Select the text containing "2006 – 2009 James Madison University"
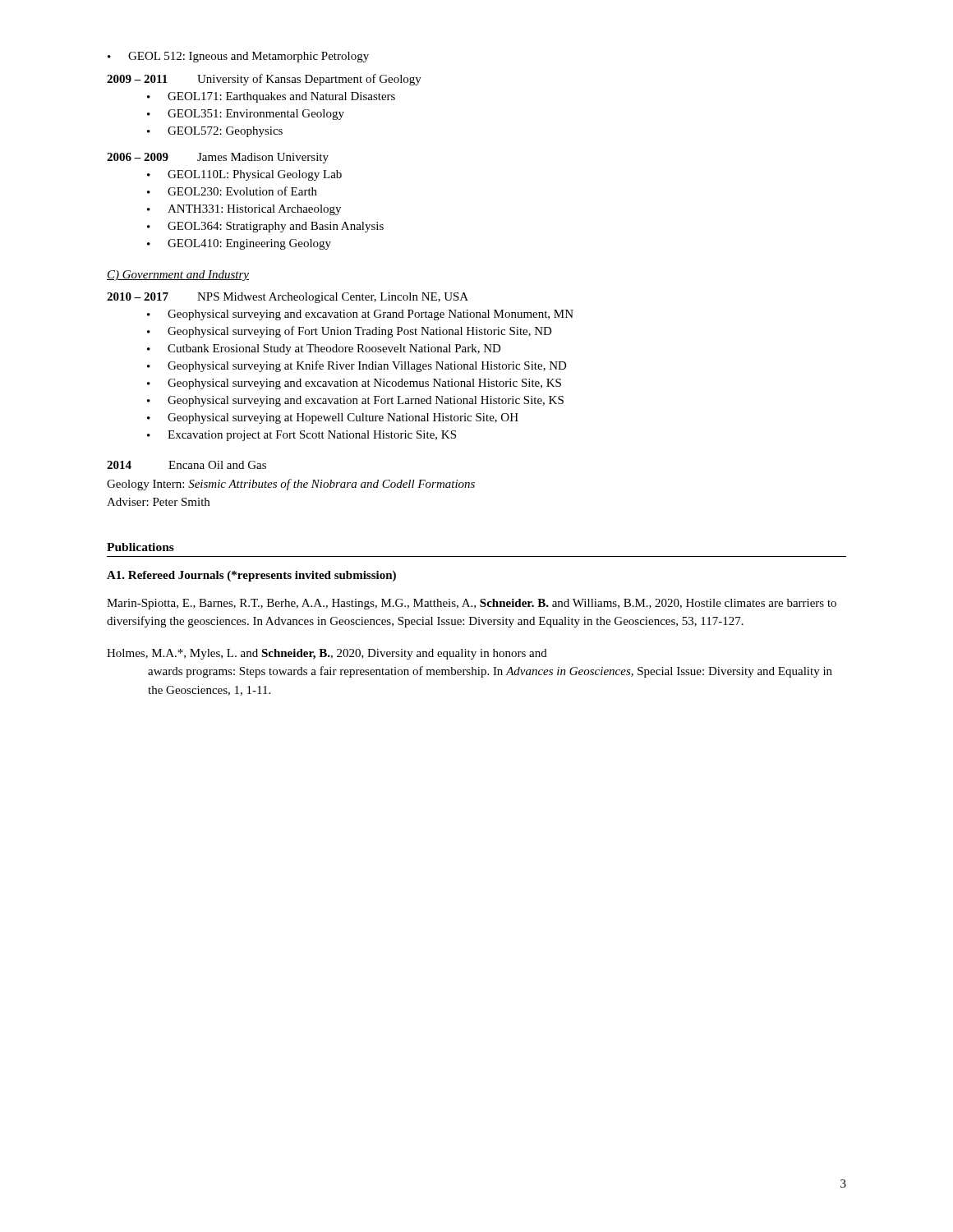Screen dimensions: 1232x953 coord(218,158)
